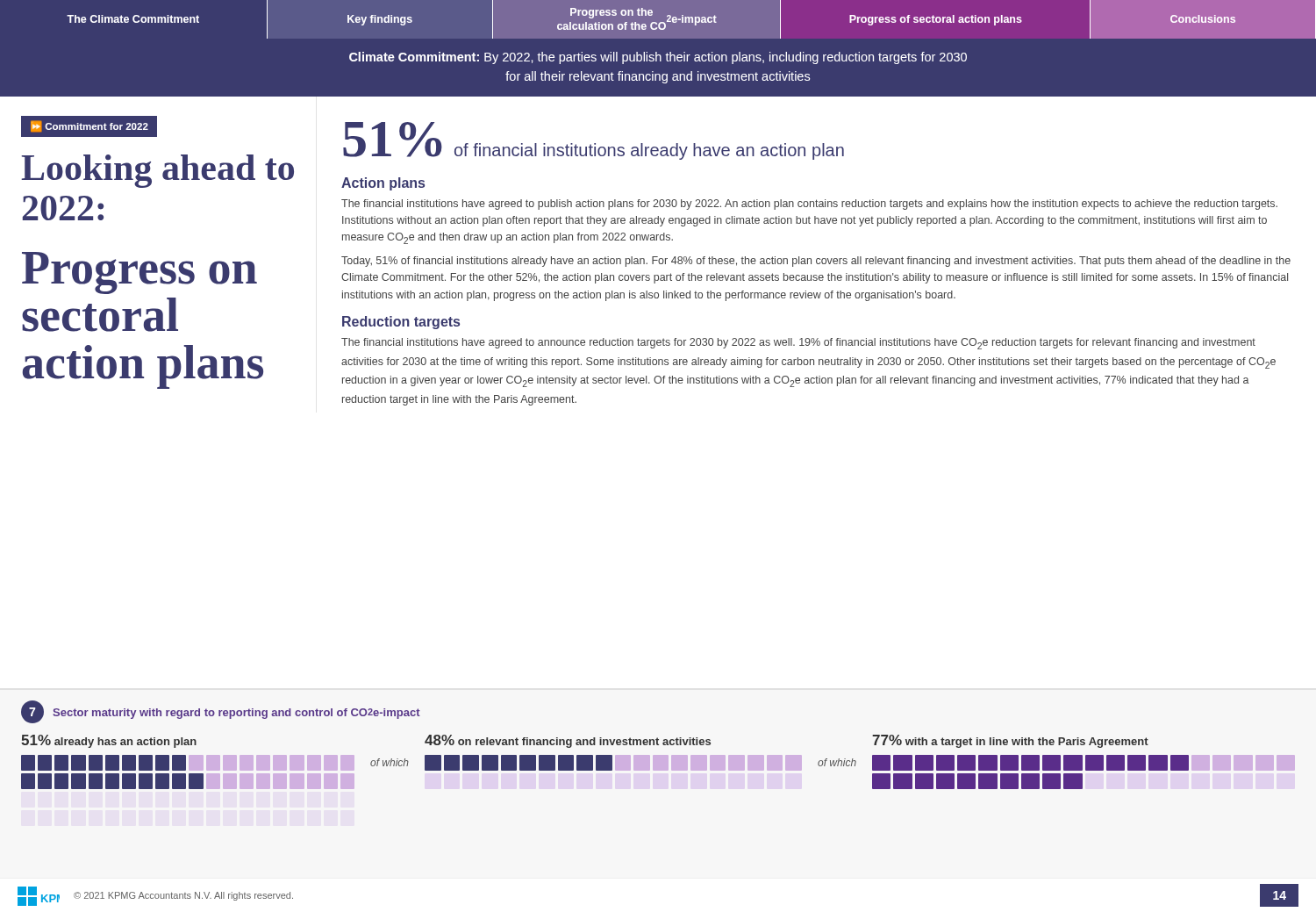Click the caption that begins "7 Sector maturity with regard"

[220, 712]
